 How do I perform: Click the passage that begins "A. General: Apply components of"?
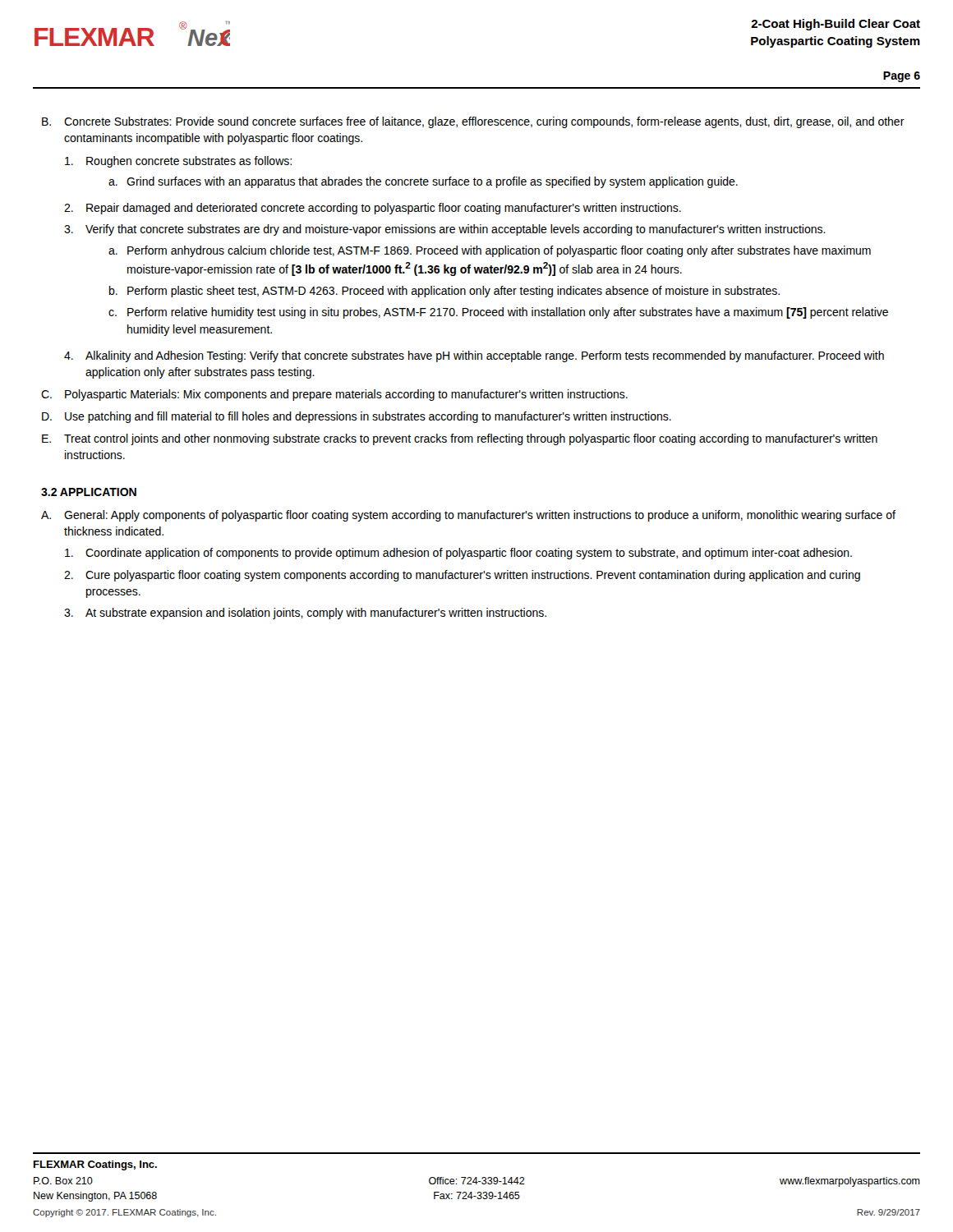[476, 566]
